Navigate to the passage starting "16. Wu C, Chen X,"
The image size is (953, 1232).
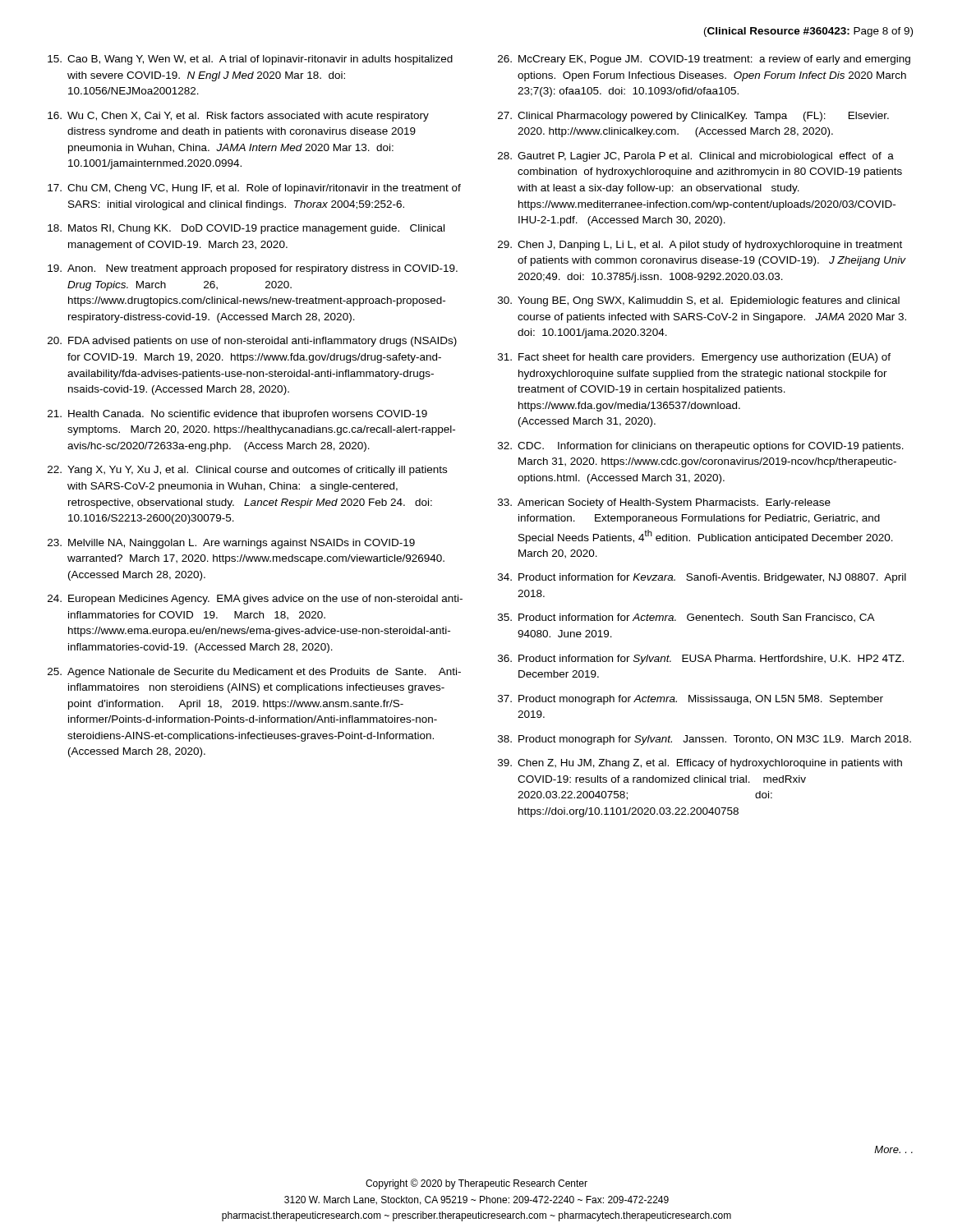[x=251, y=139]
